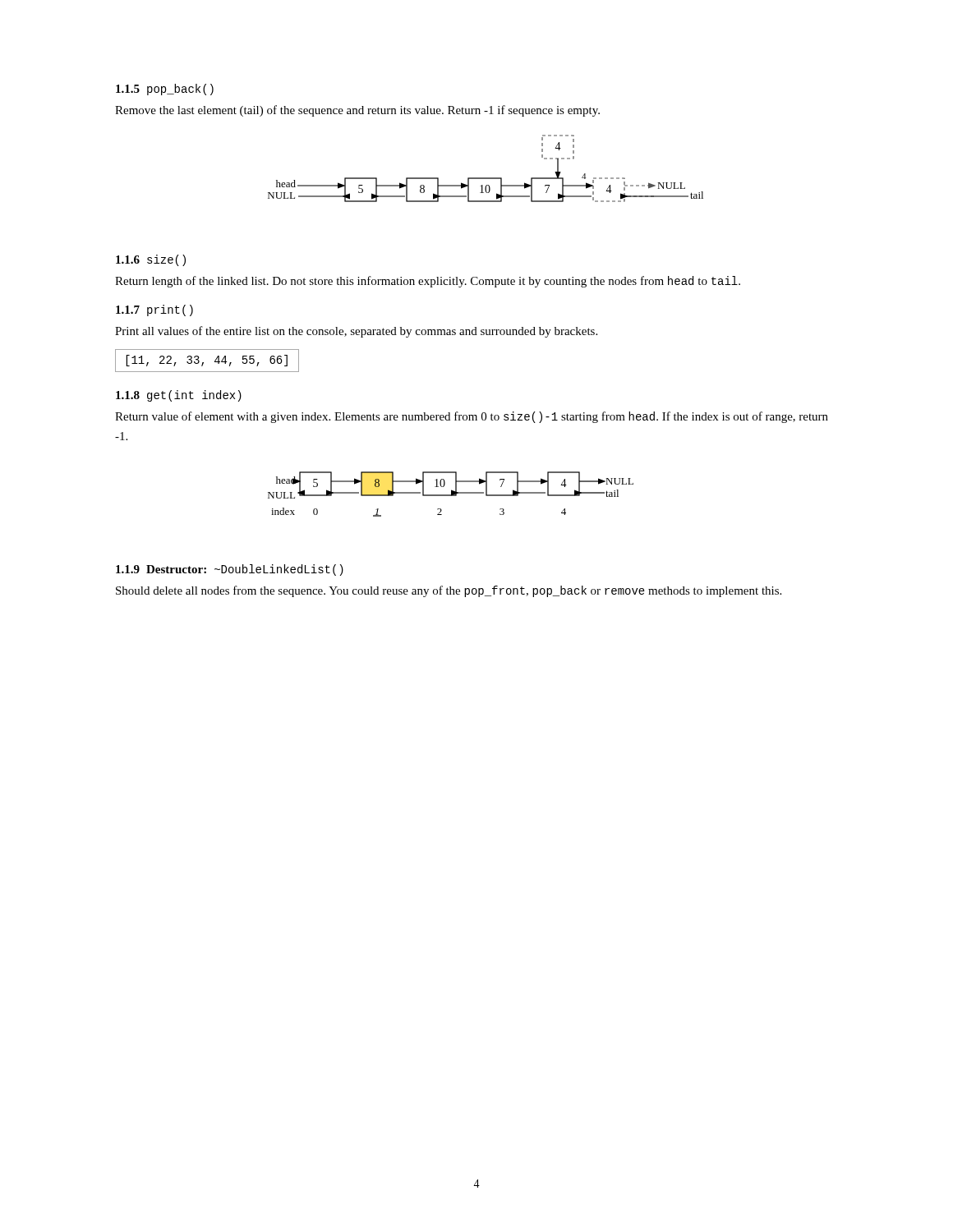Screen dimensions: 1232x953
Task: Click on the section header containing "1.1.5 pop_back()"
Action: (165, 89)
